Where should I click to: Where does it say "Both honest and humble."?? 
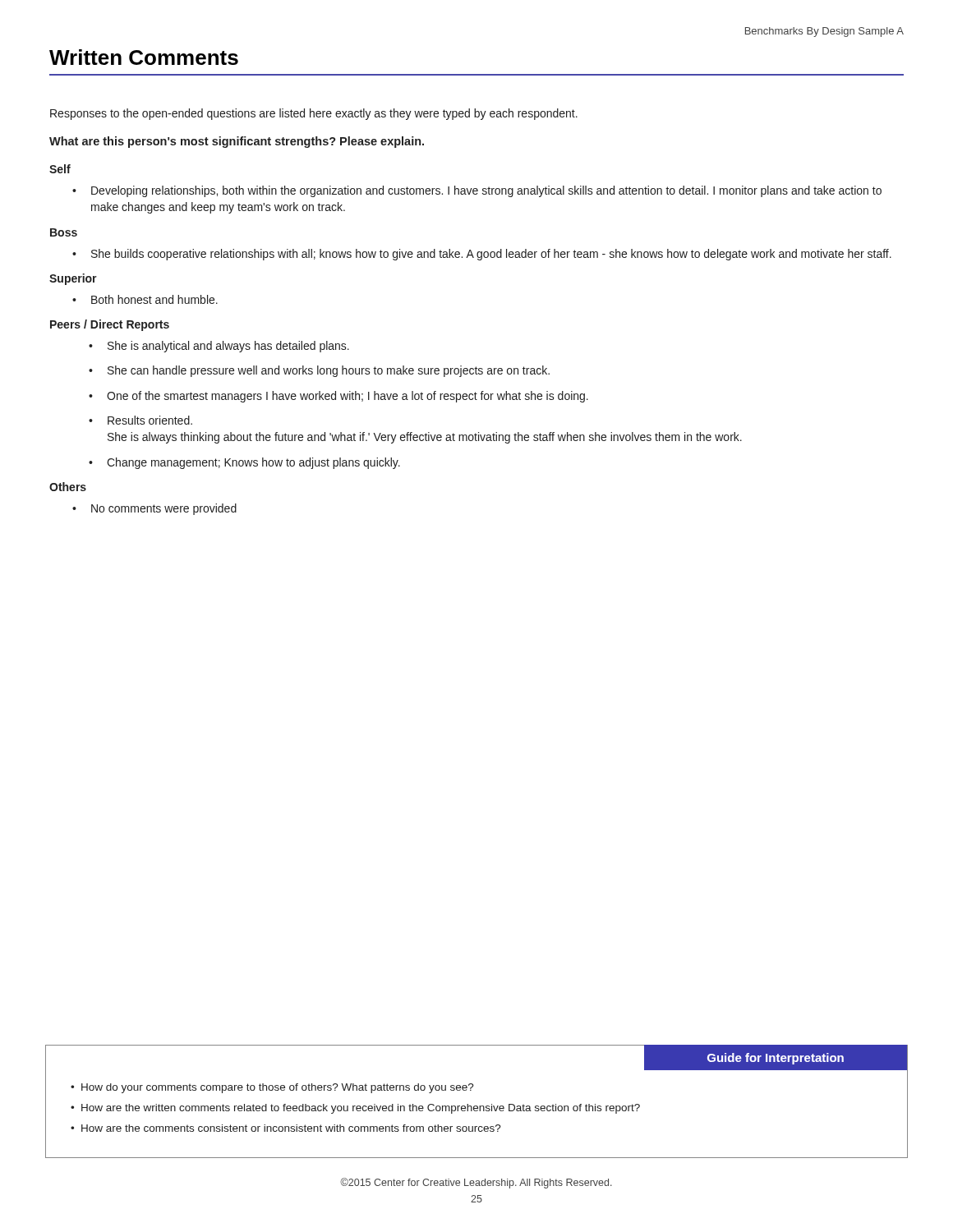click(x=154, y=300)
